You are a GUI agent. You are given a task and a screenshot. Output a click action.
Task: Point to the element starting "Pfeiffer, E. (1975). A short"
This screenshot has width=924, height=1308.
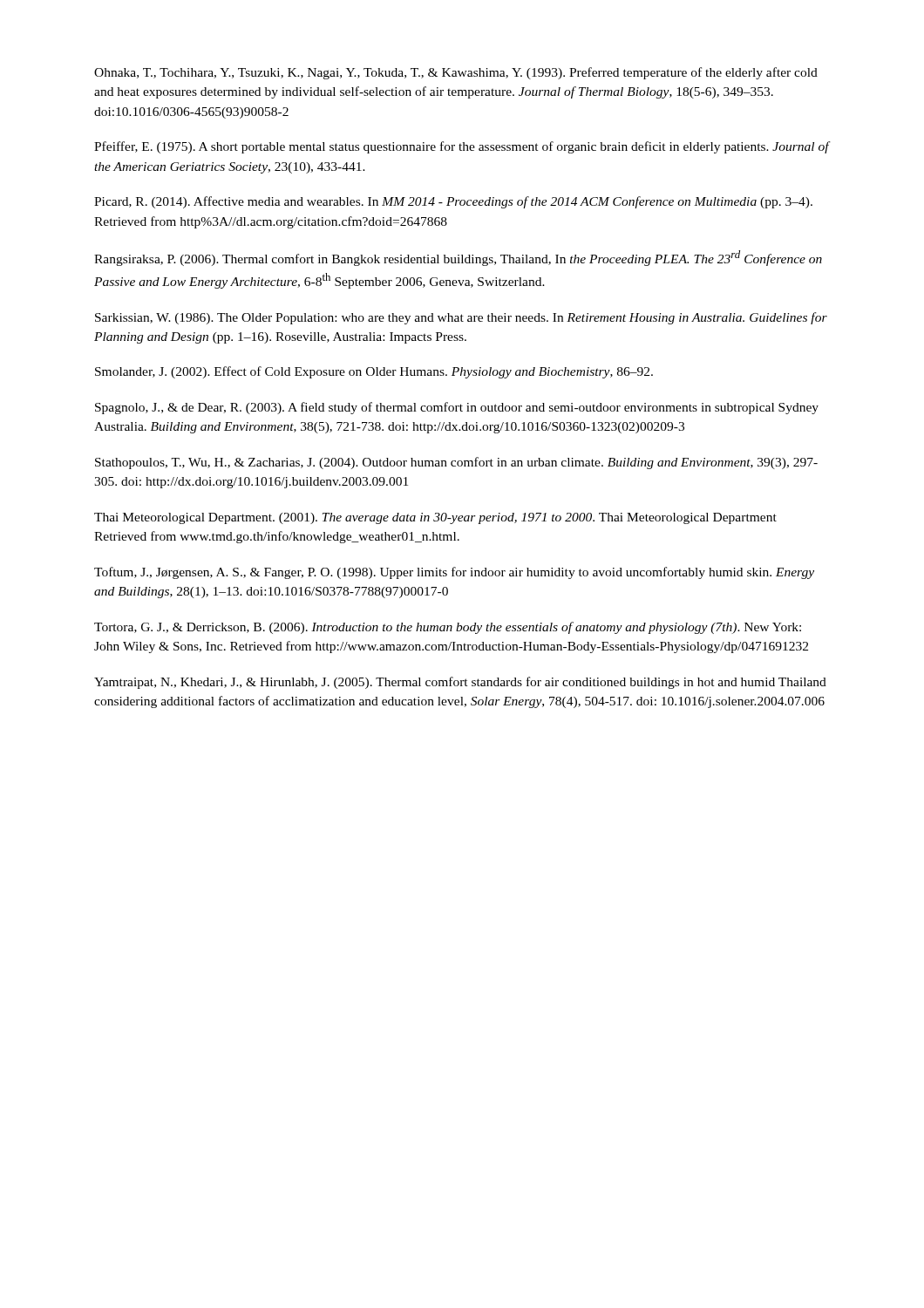point(461,156)
